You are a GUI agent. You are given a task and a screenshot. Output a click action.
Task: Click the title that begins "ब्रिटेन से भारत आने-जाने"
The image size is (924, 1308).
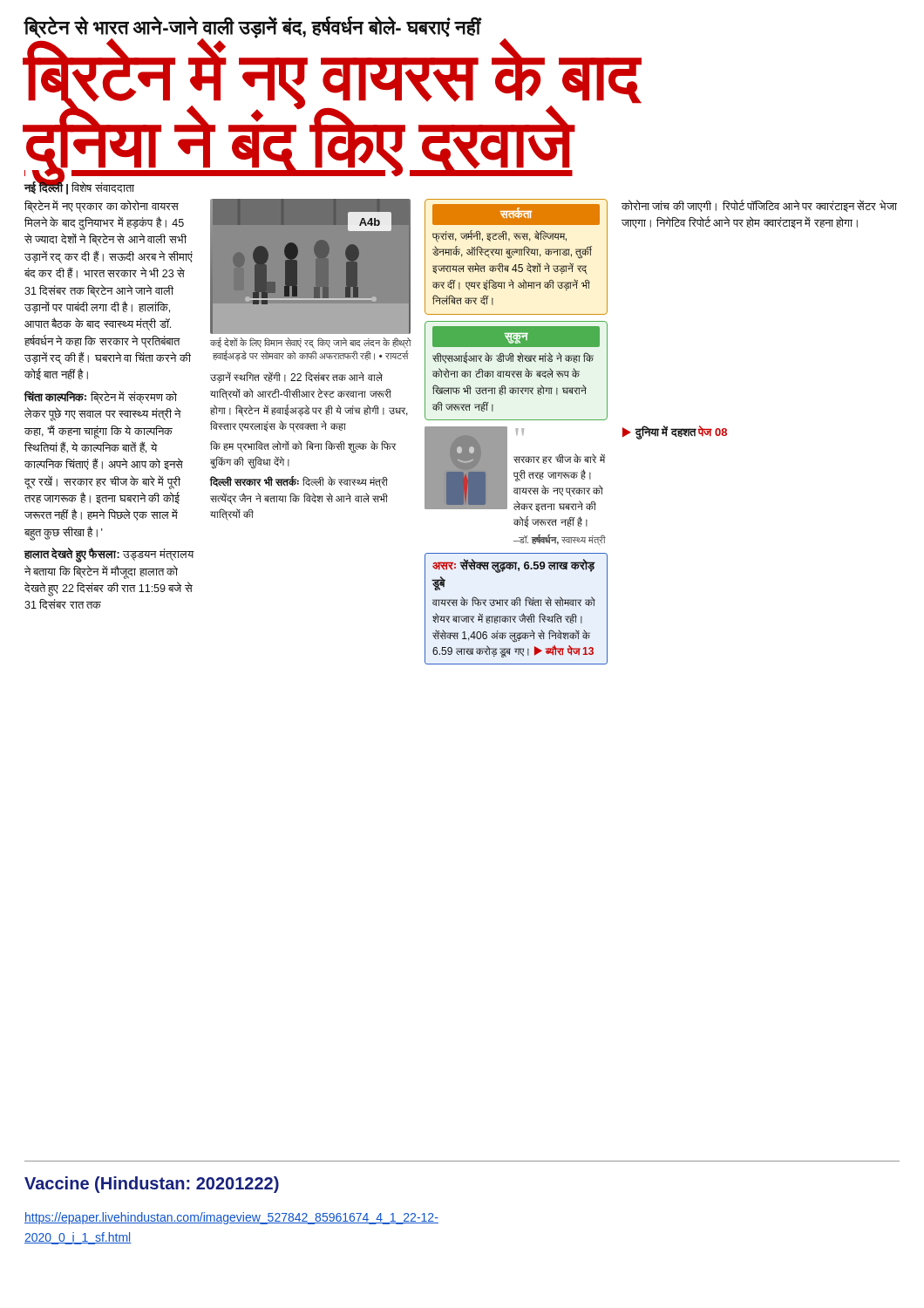tap(252, 27)
